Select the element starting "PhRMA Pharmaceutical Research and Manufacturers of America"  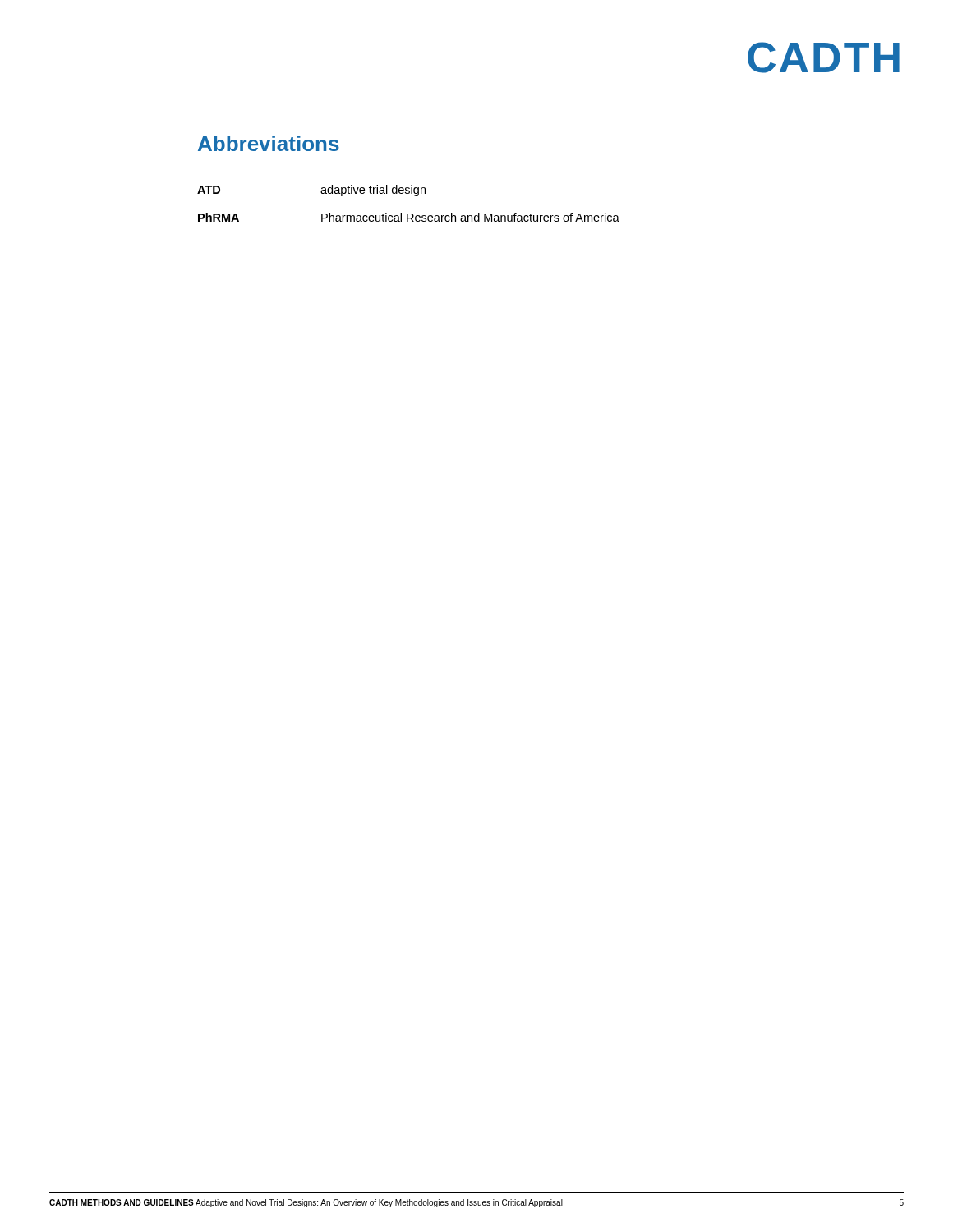tap(550, 218)
